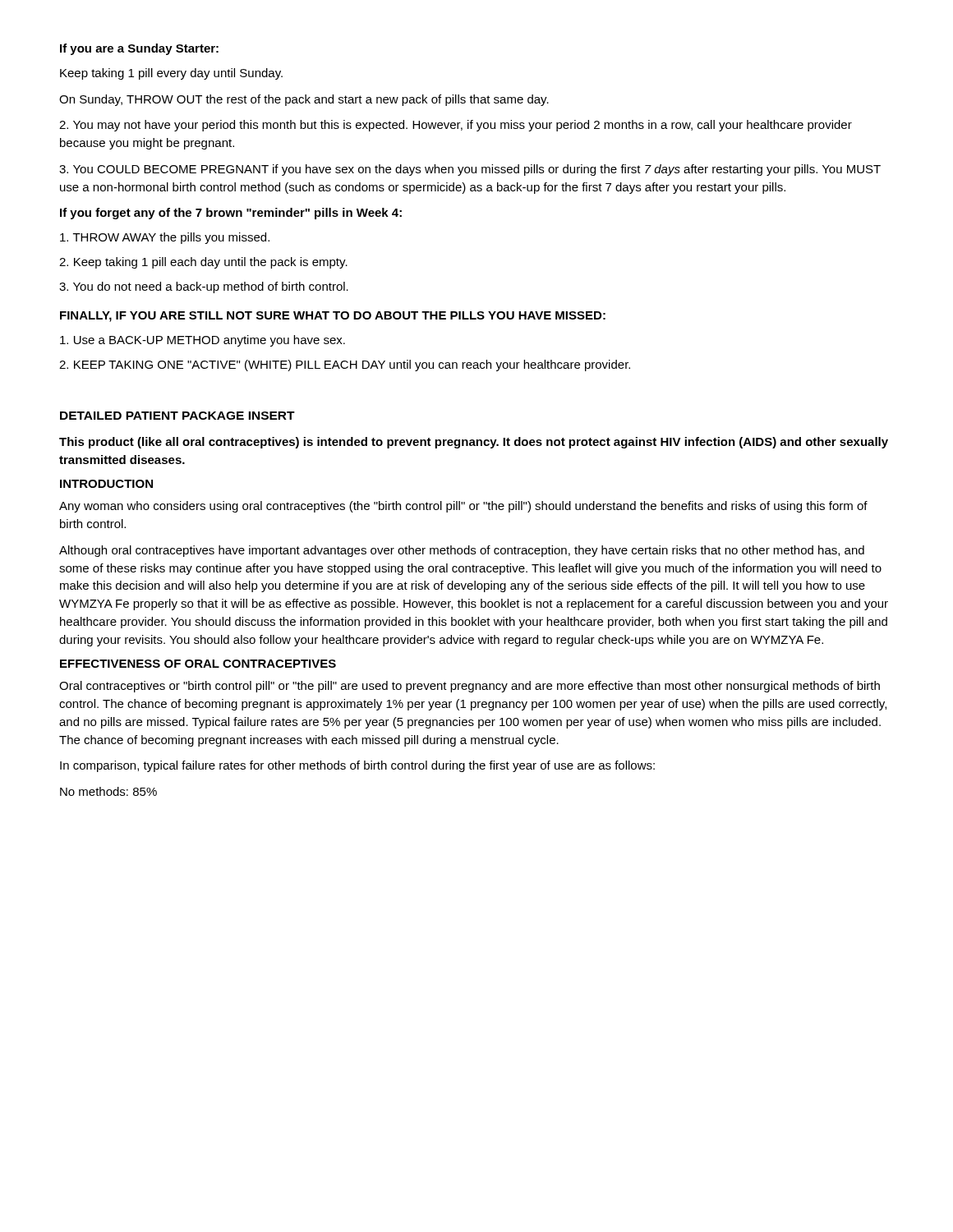Click on the text block starting "If you are a Sunday"

(x=139, y=48)
